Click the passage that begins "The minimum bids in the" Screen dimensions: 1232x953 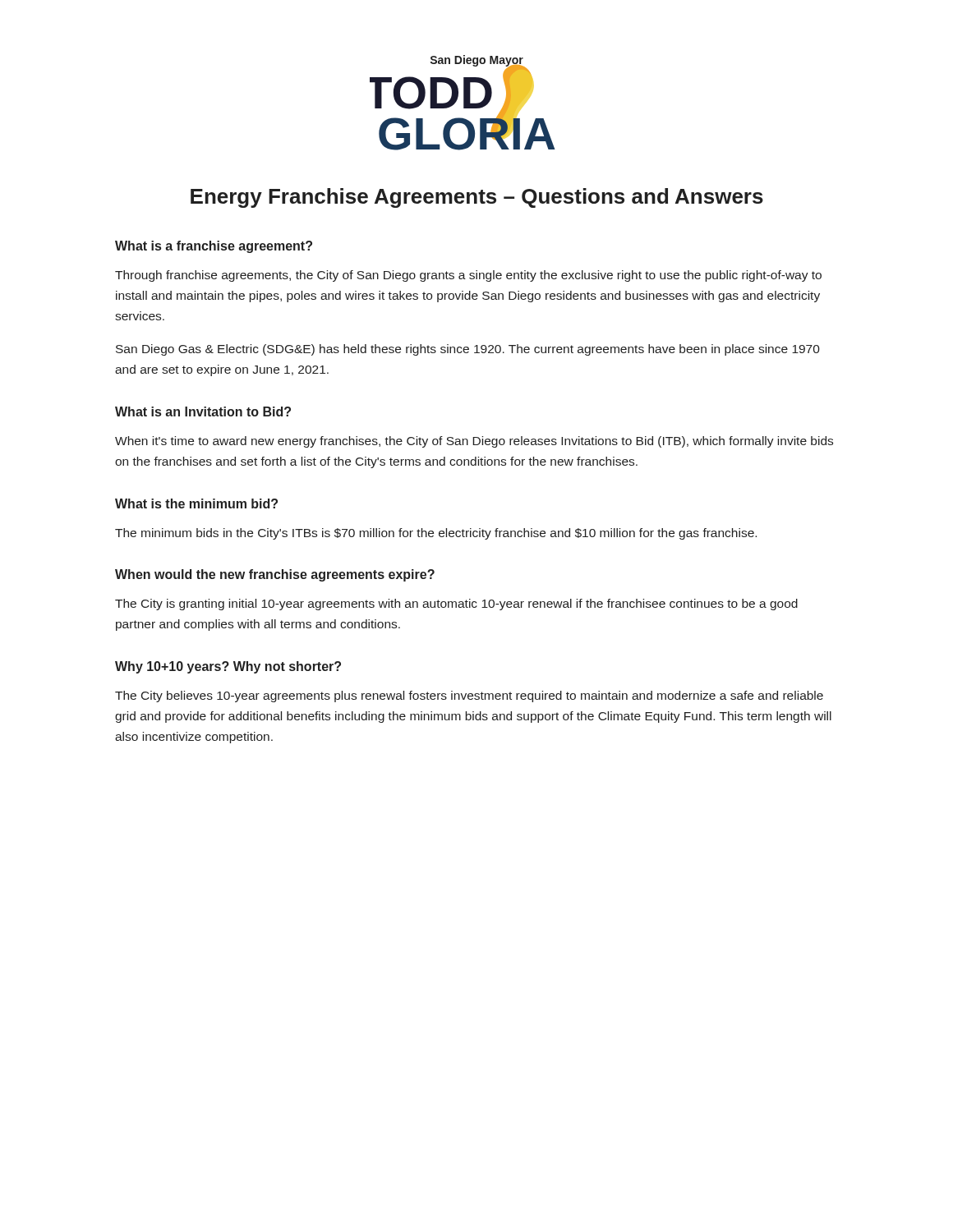436,532
